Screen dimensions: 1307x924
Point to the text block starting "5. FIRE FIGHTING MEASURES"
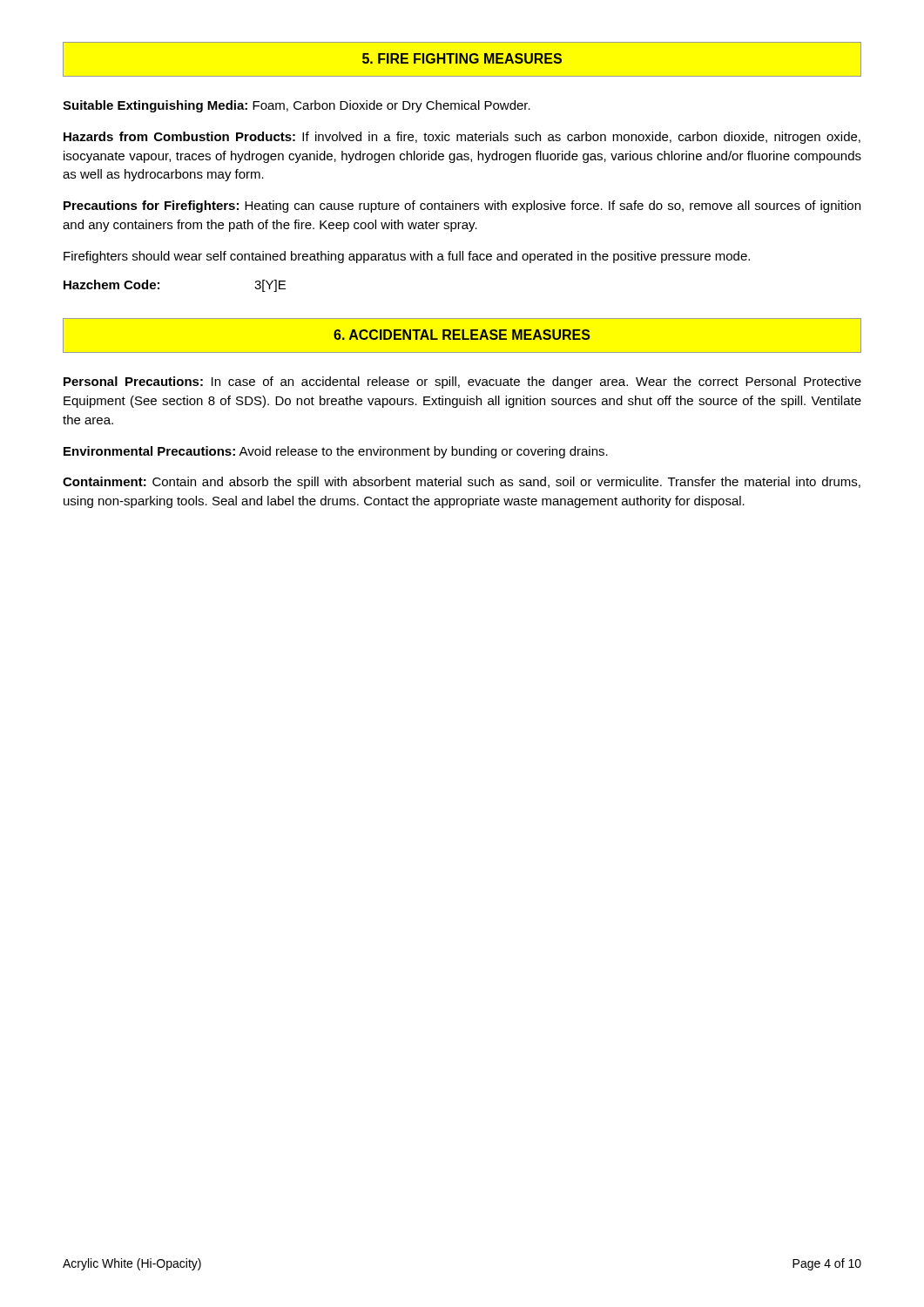(x=462, y=59)
